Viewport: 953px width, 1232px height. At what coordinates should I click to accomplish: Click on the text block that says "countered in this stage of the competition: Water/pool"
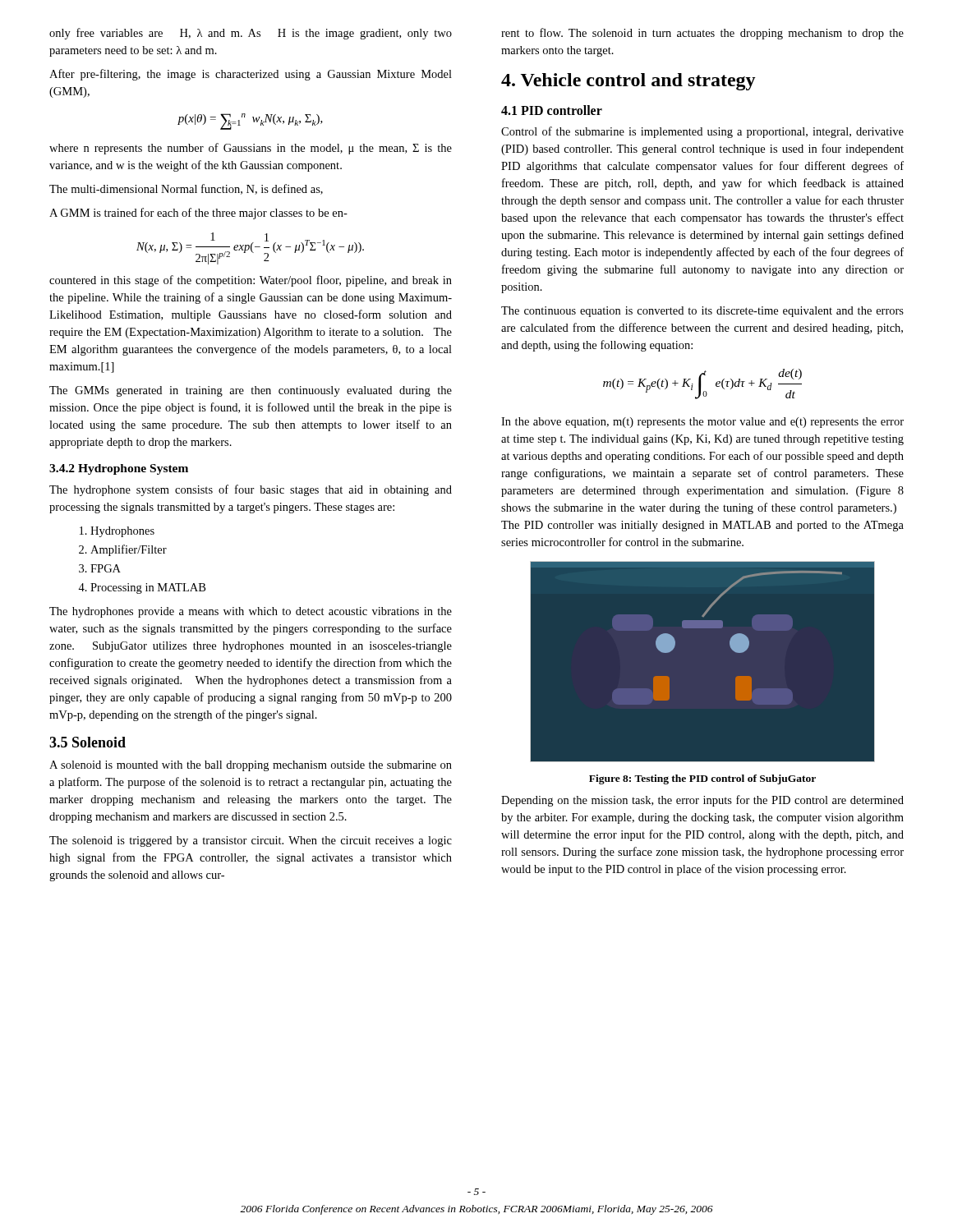[x=251, y=324]
